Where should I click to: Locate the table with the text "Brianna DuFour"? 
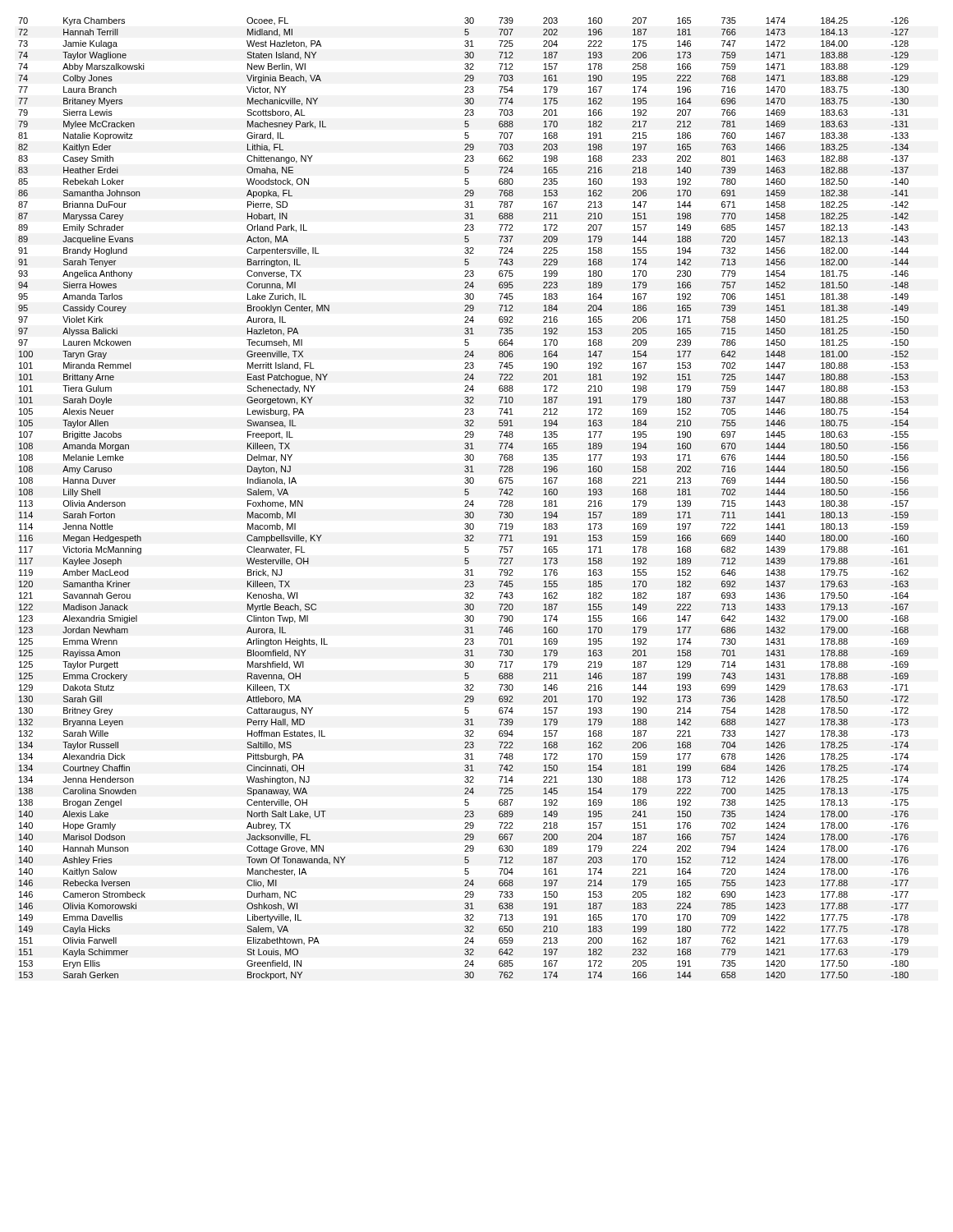pyautogui.click(x=476, y=498)
